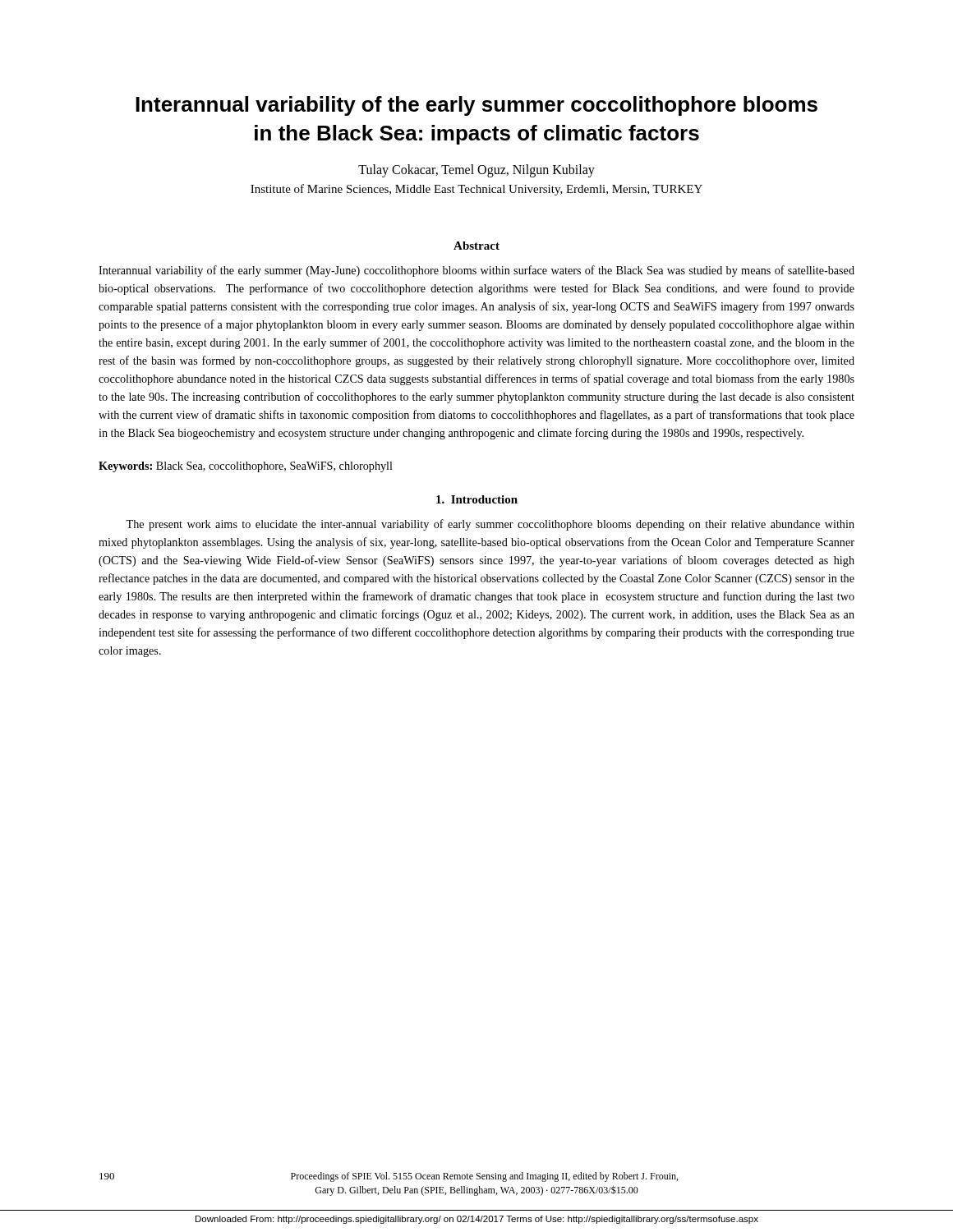Viewport: 953px width, 1232px height.
Task: Where is the title that starts "Interannual variability of the early"?
Action: [476, 119]
